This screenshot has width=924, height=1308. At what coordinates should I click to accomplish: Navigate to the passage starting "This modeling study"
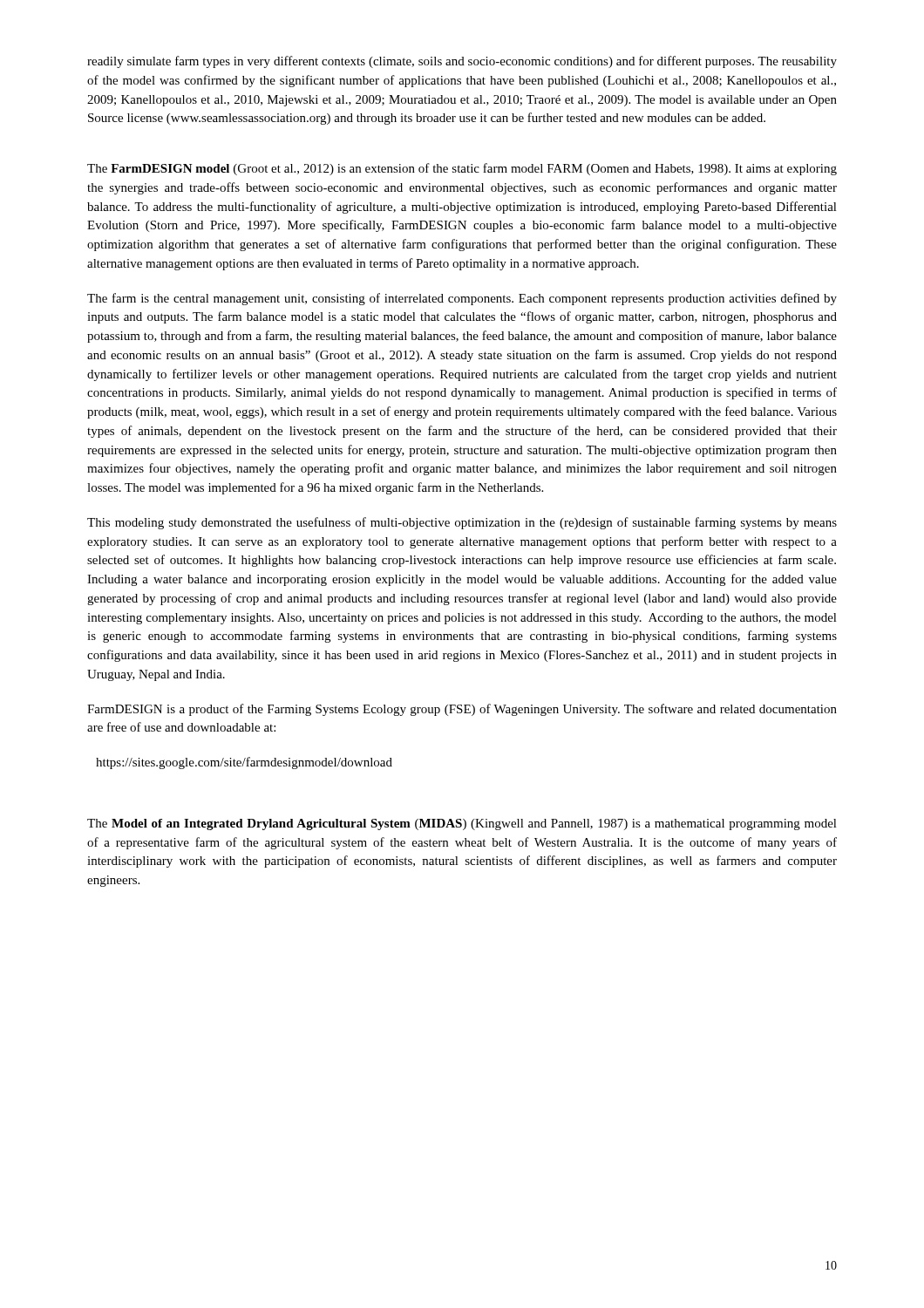(462, 599)
